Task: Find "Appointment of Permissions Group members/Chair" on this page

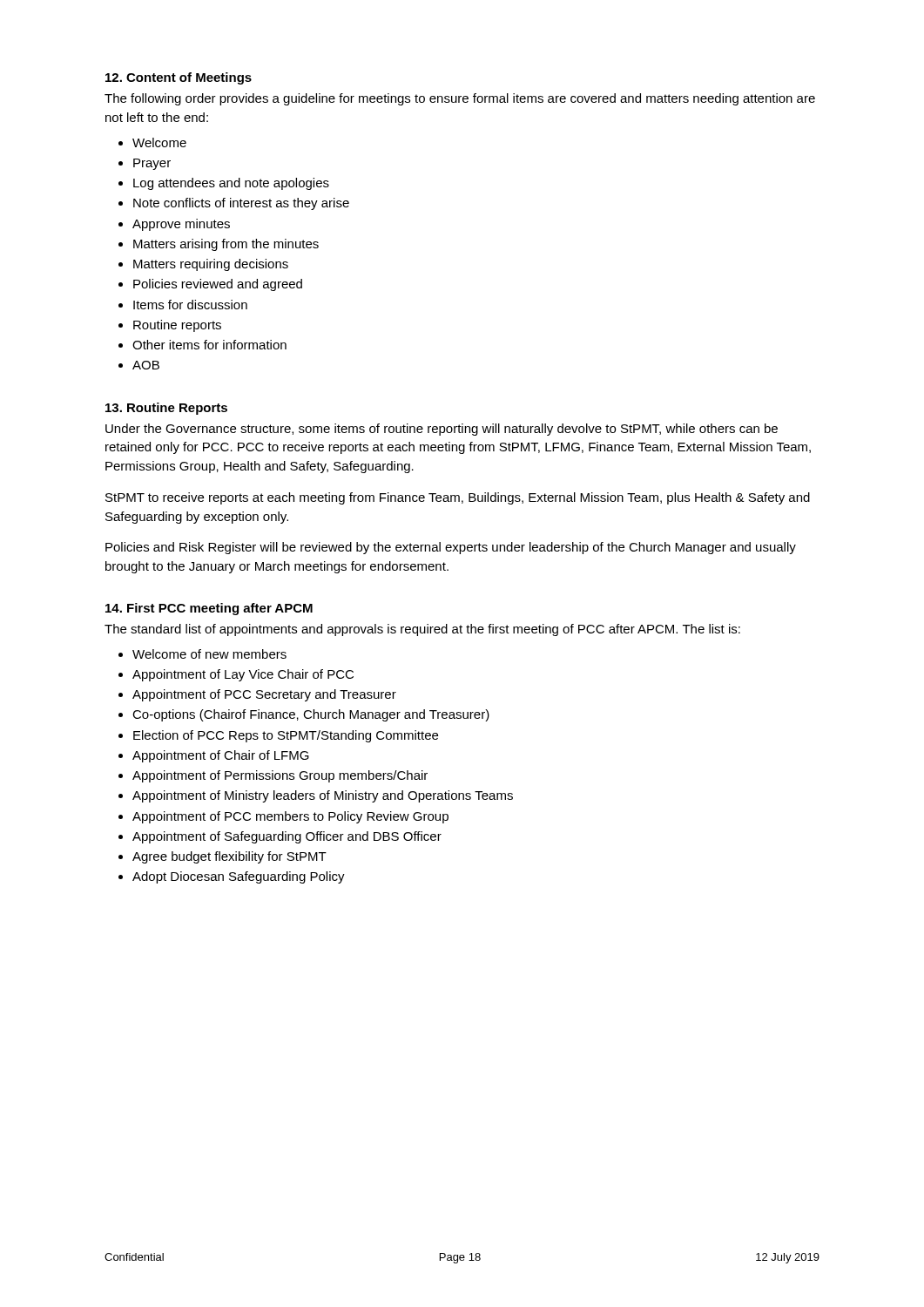Action: coord(280,775)
